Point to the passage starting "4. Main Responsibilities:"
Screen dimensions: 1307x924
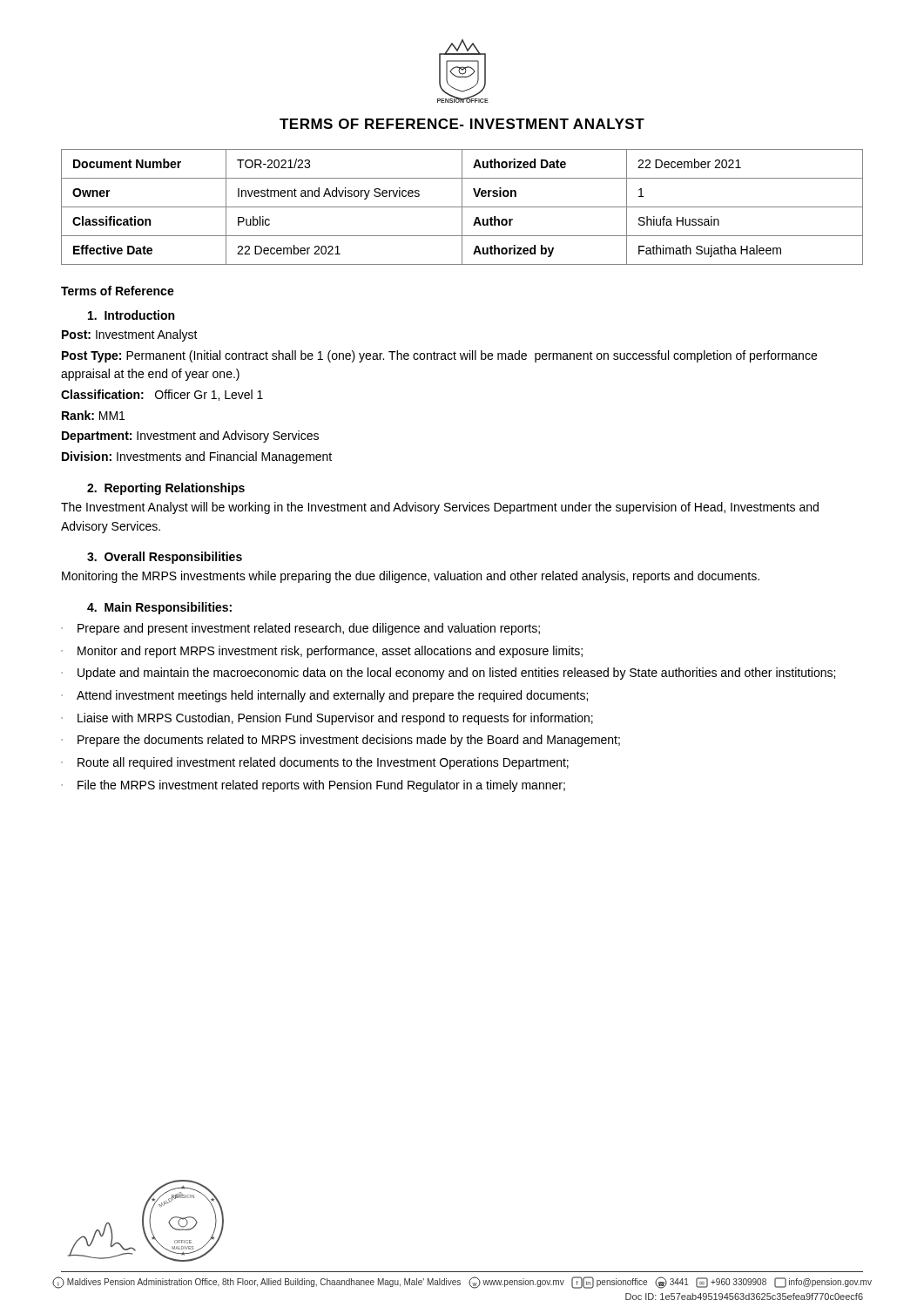pyautogui.click(x=160, y=607)
